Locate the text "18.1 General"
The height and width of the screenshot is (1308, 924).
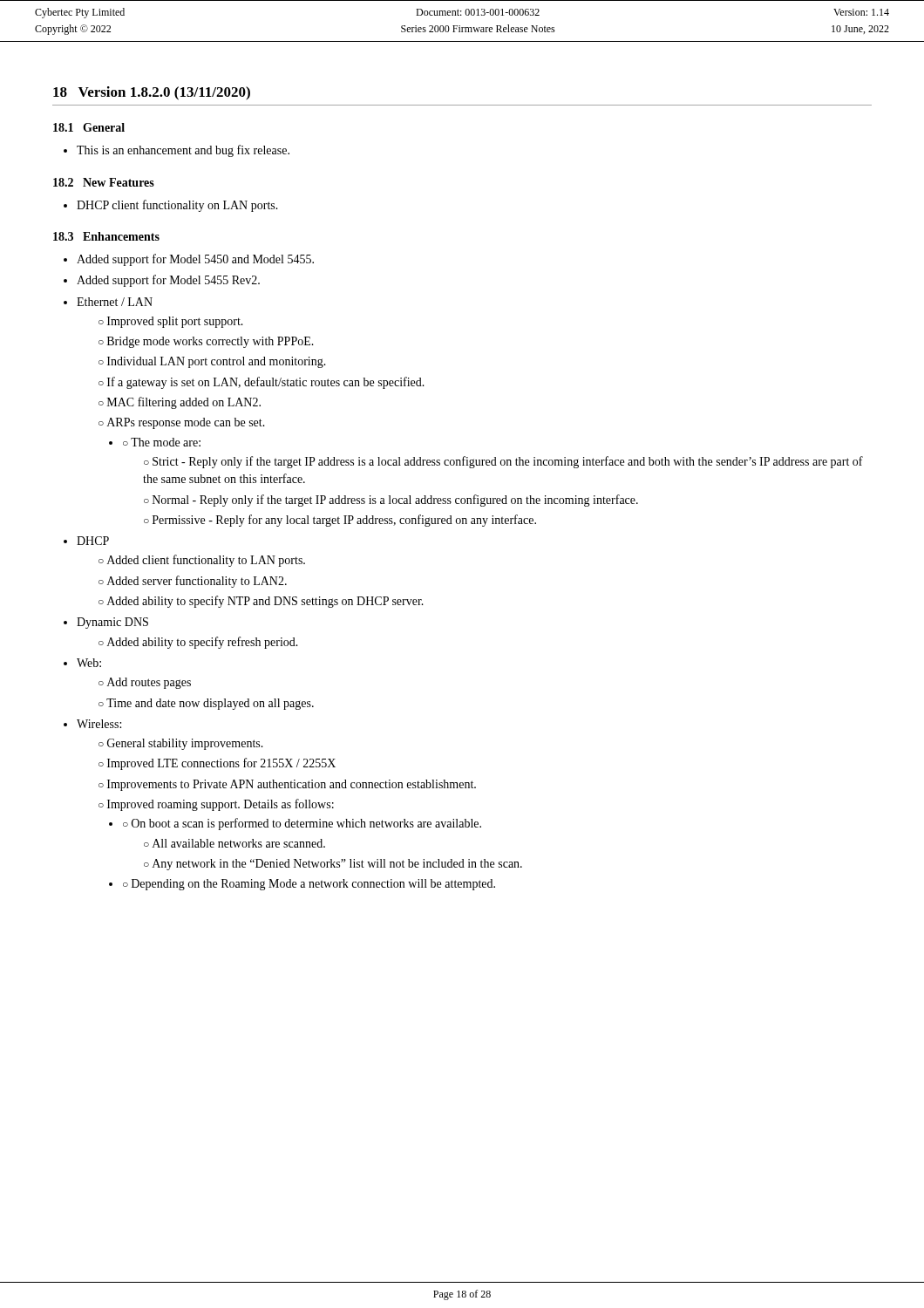click(x=89, y=127)
